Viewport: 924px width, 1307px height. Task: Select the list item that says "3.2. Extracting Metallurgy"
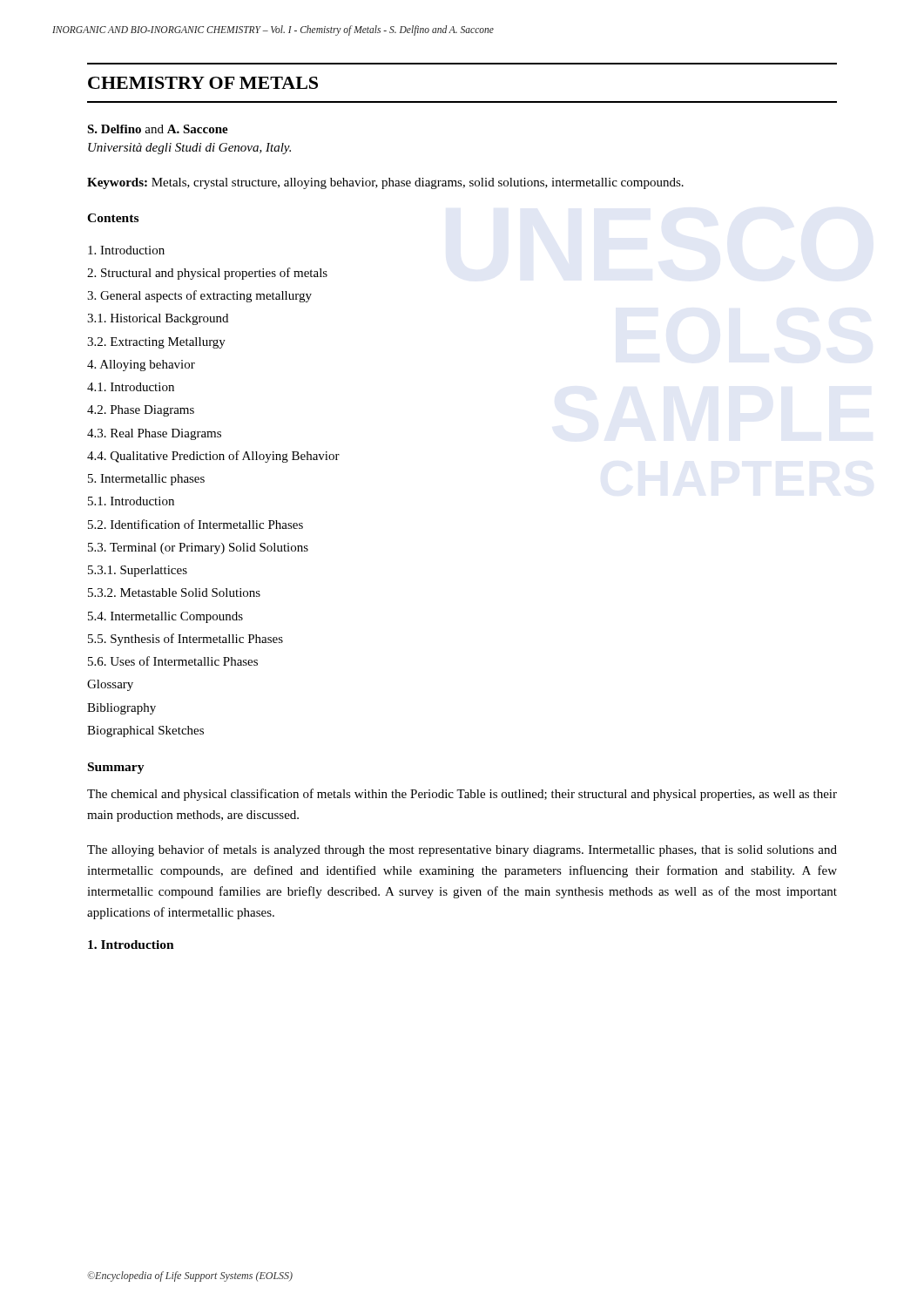point(156,341)
